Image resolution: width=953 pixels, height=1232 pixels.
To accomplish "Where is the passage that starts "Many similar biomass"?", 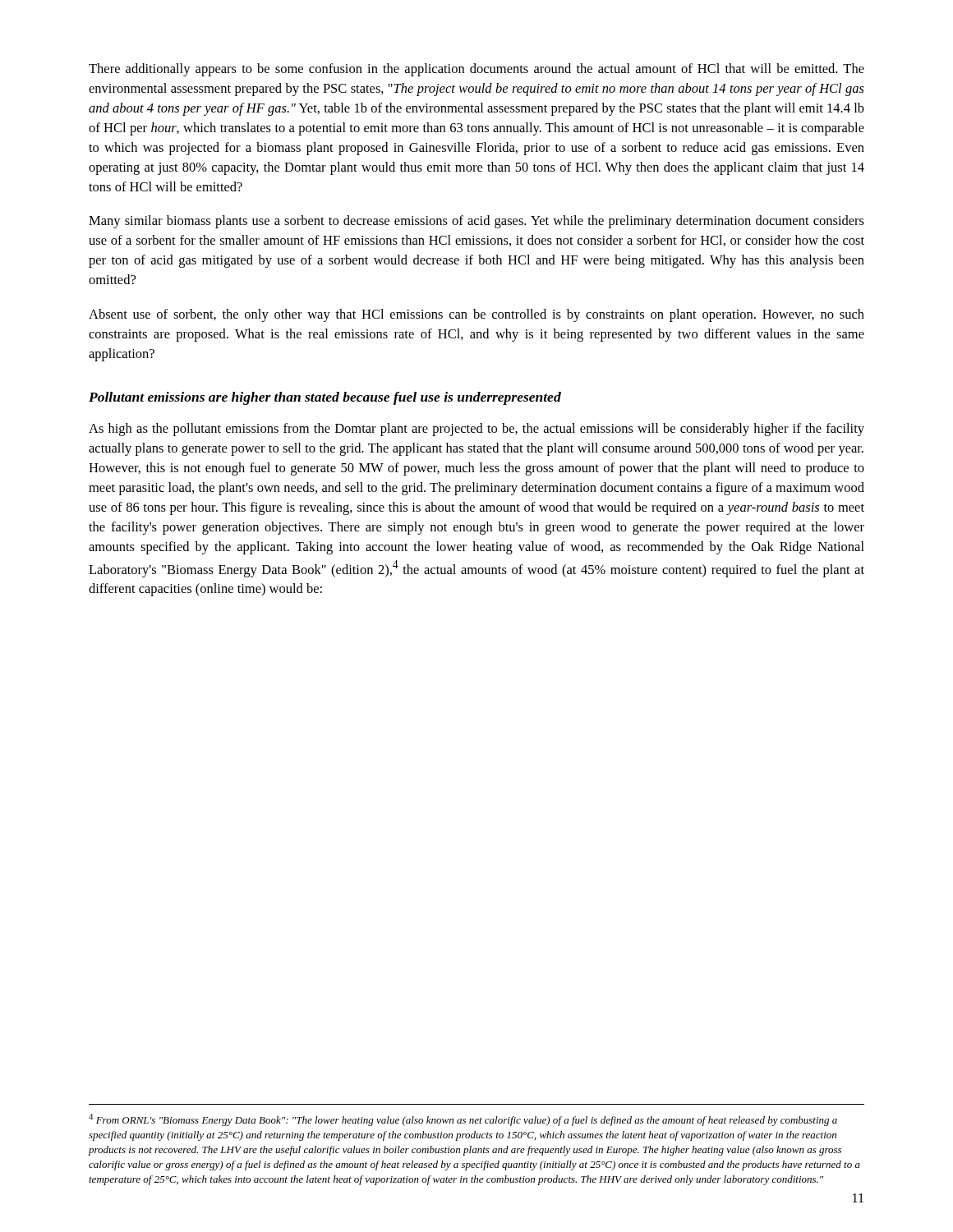I will [476, 251].
